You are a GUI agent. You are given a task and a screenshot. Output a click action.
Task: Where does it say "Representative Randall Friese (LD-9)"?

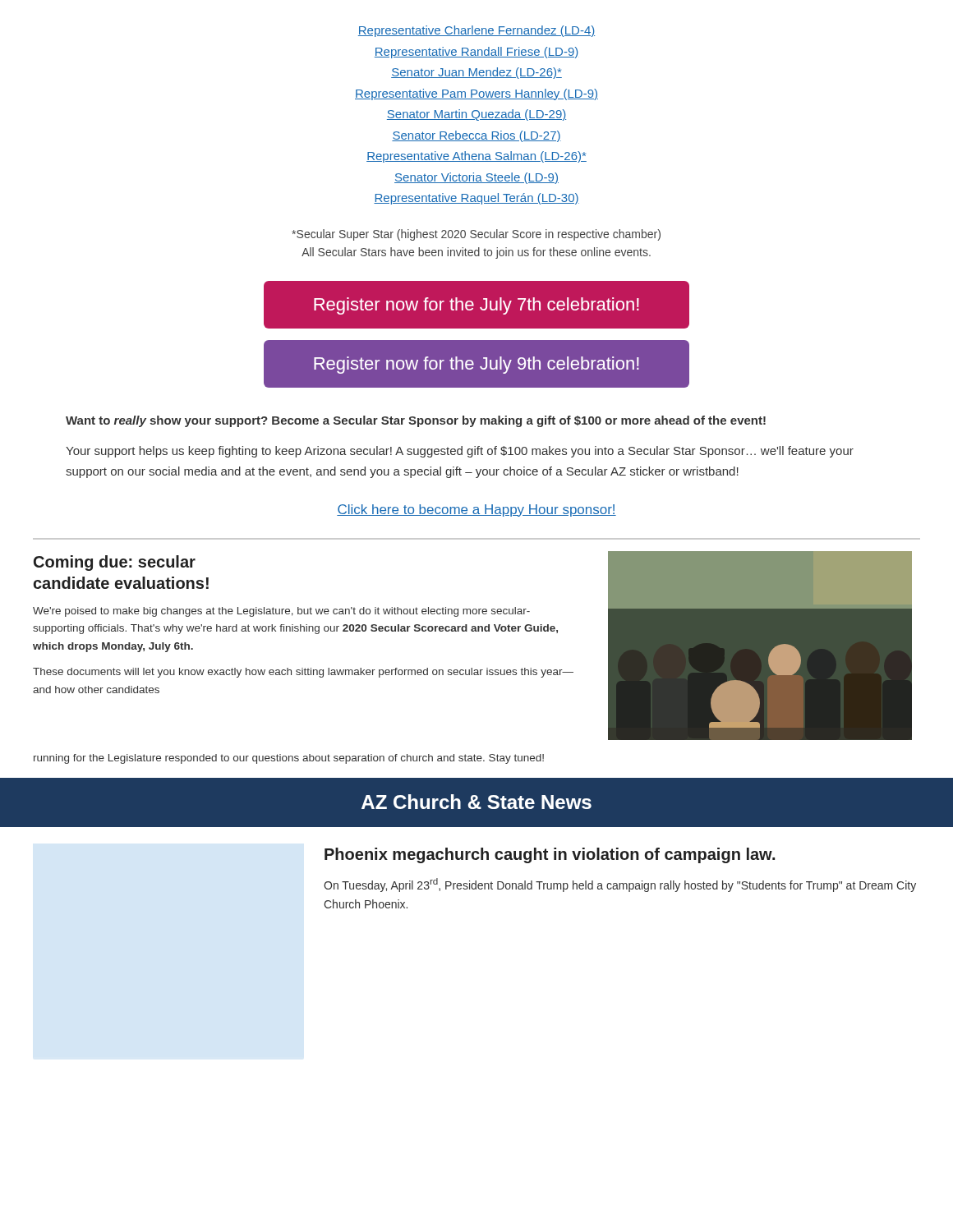[x=476, y=51]
